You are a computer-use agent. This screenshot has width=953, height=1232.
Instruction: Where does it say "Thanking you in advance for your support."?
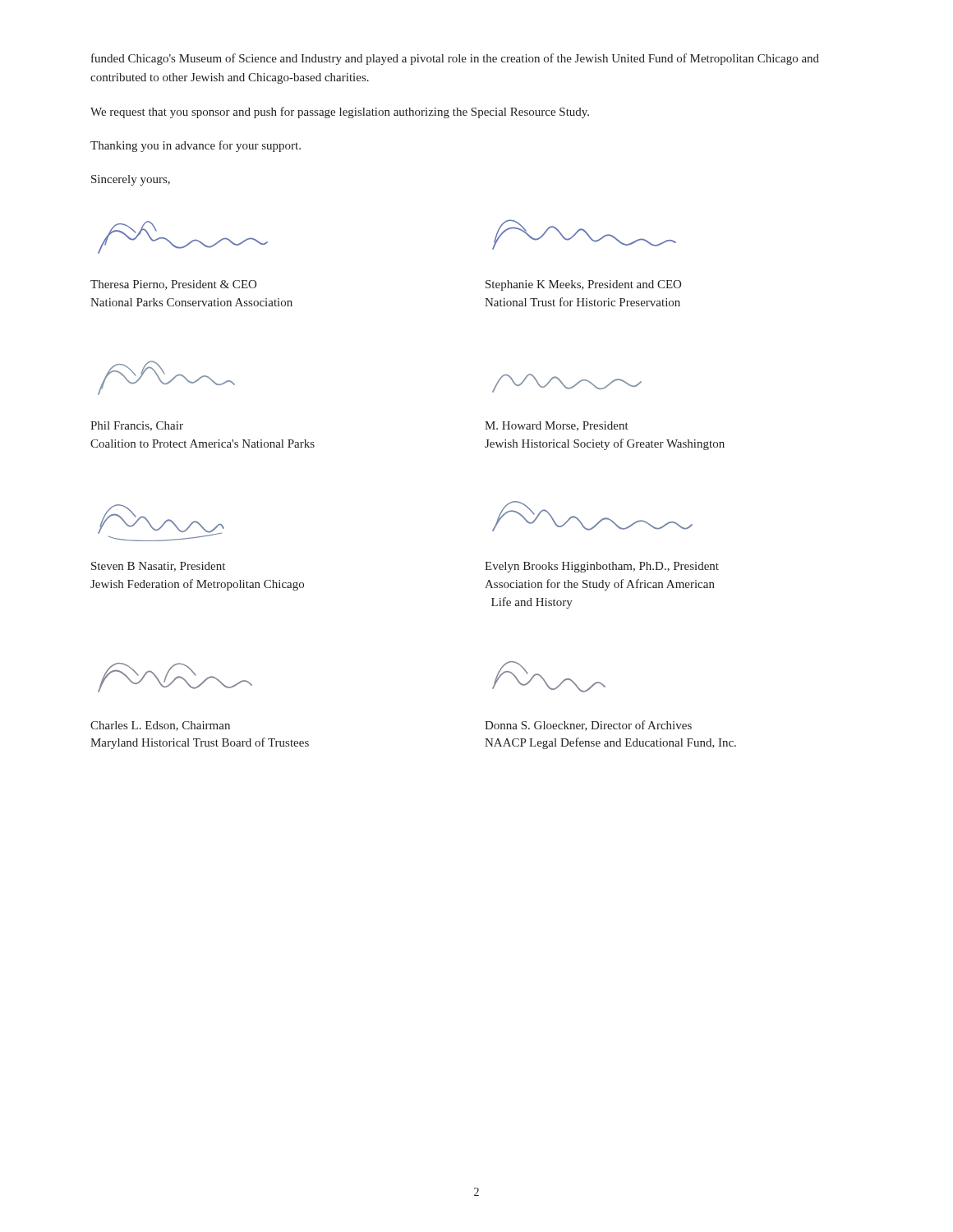[196, 145]
